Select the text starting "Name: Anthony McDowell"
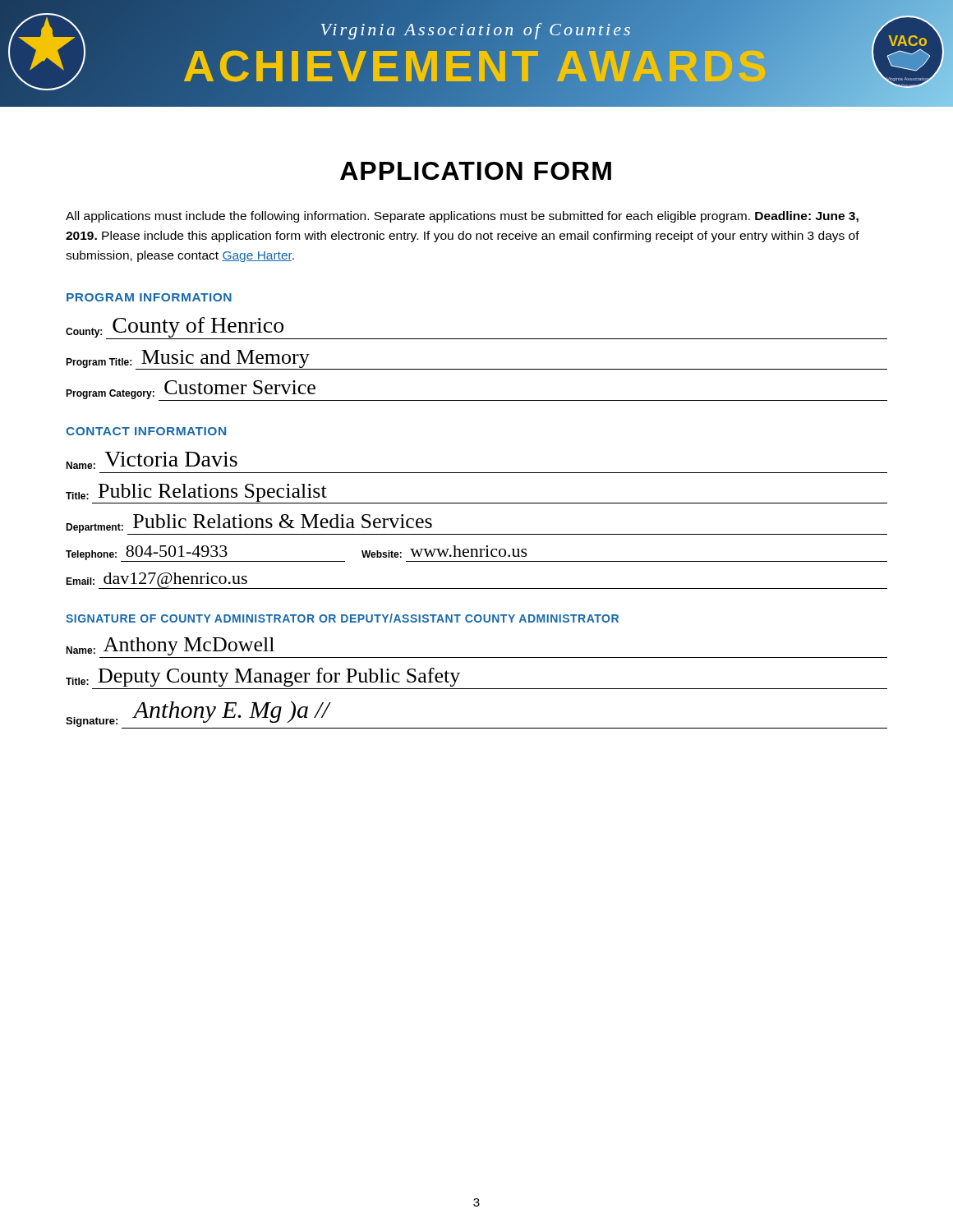 [x=476, y=646]
